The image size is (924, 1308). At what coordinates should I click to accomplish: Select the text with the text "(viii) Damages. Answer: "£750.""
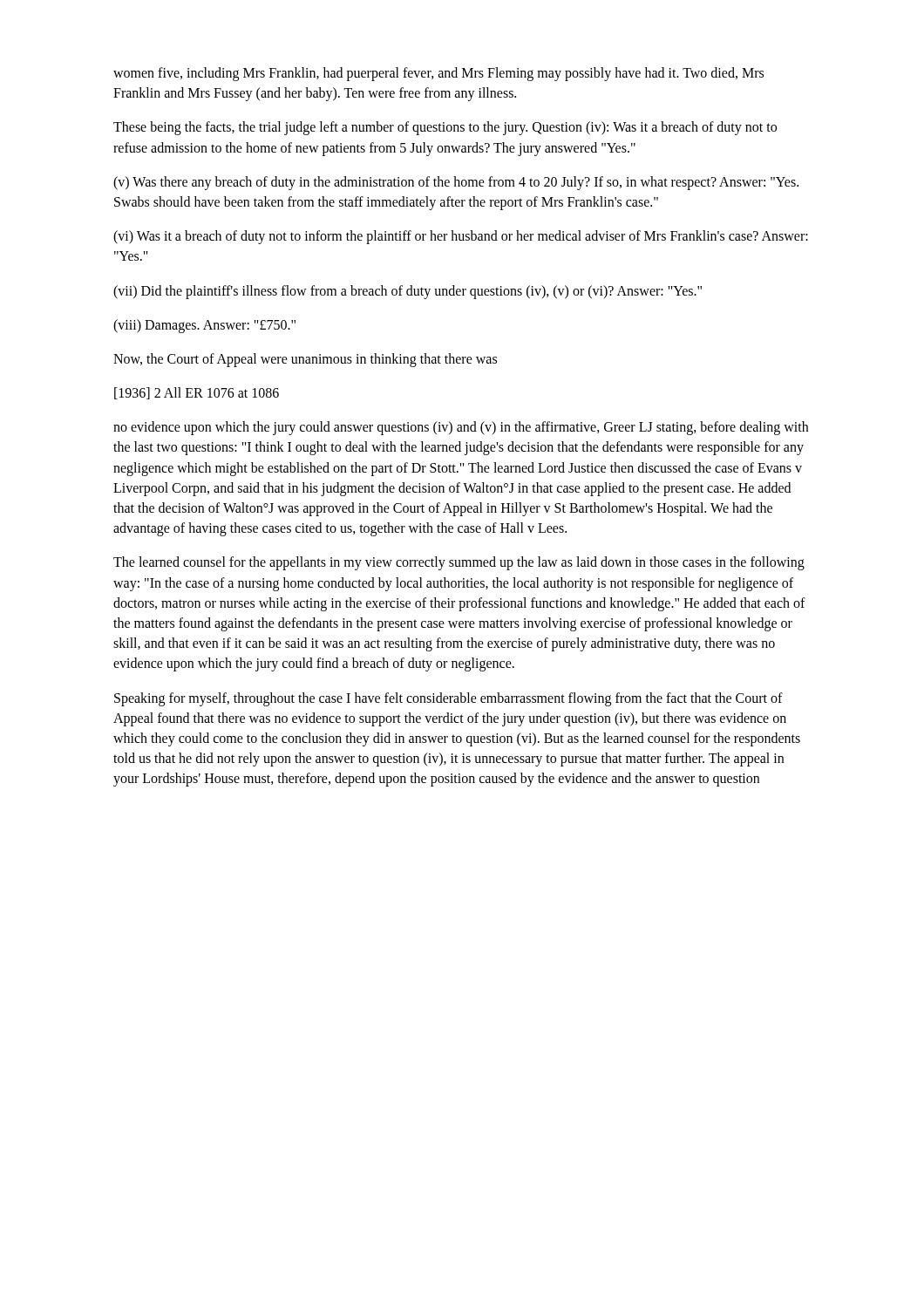tap(205, 325)
